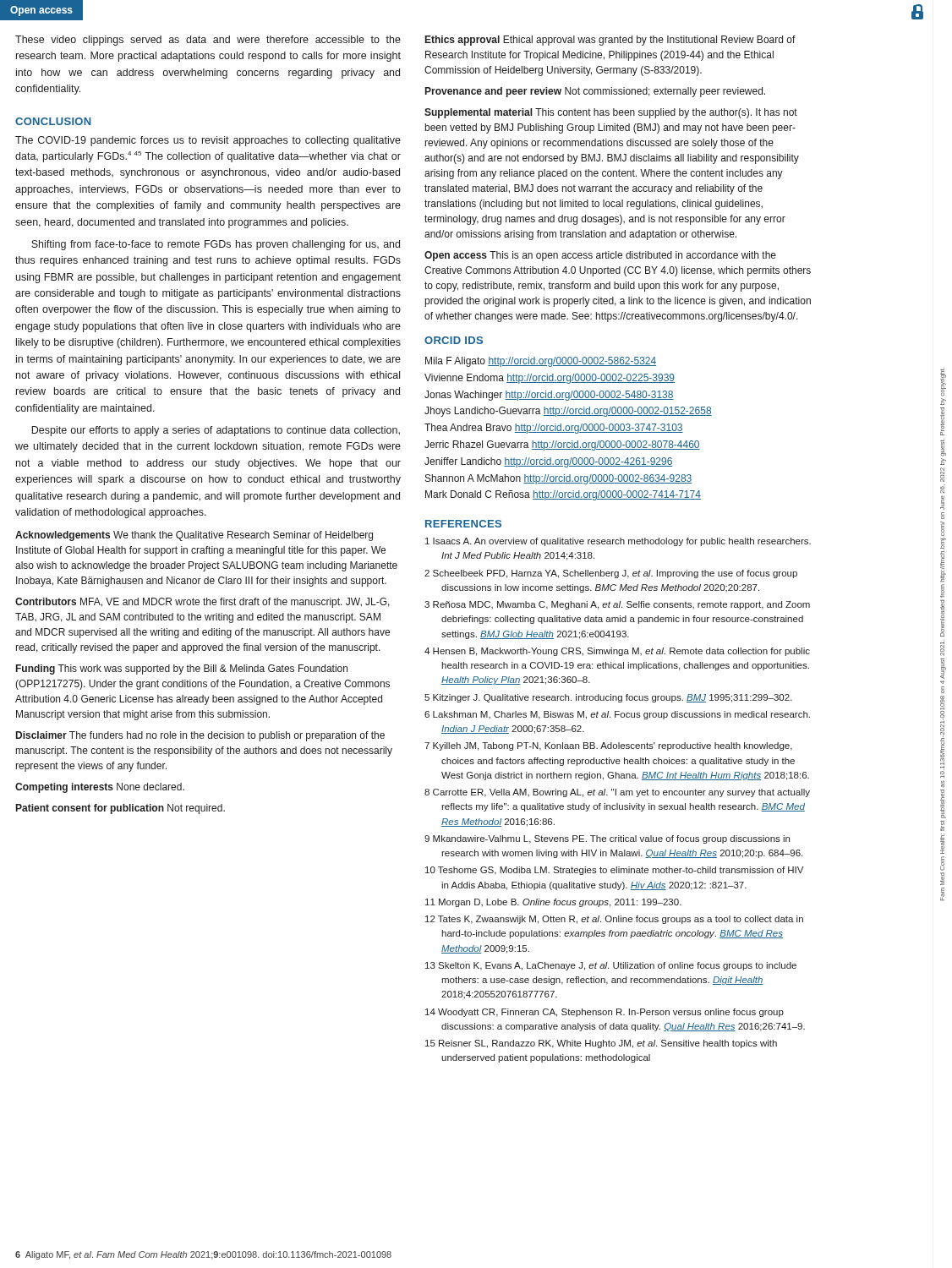This screenshot has width=952, height=1268.
Task: Click on the region starting "Funding This work was"
Action: (x=203, y=692)
